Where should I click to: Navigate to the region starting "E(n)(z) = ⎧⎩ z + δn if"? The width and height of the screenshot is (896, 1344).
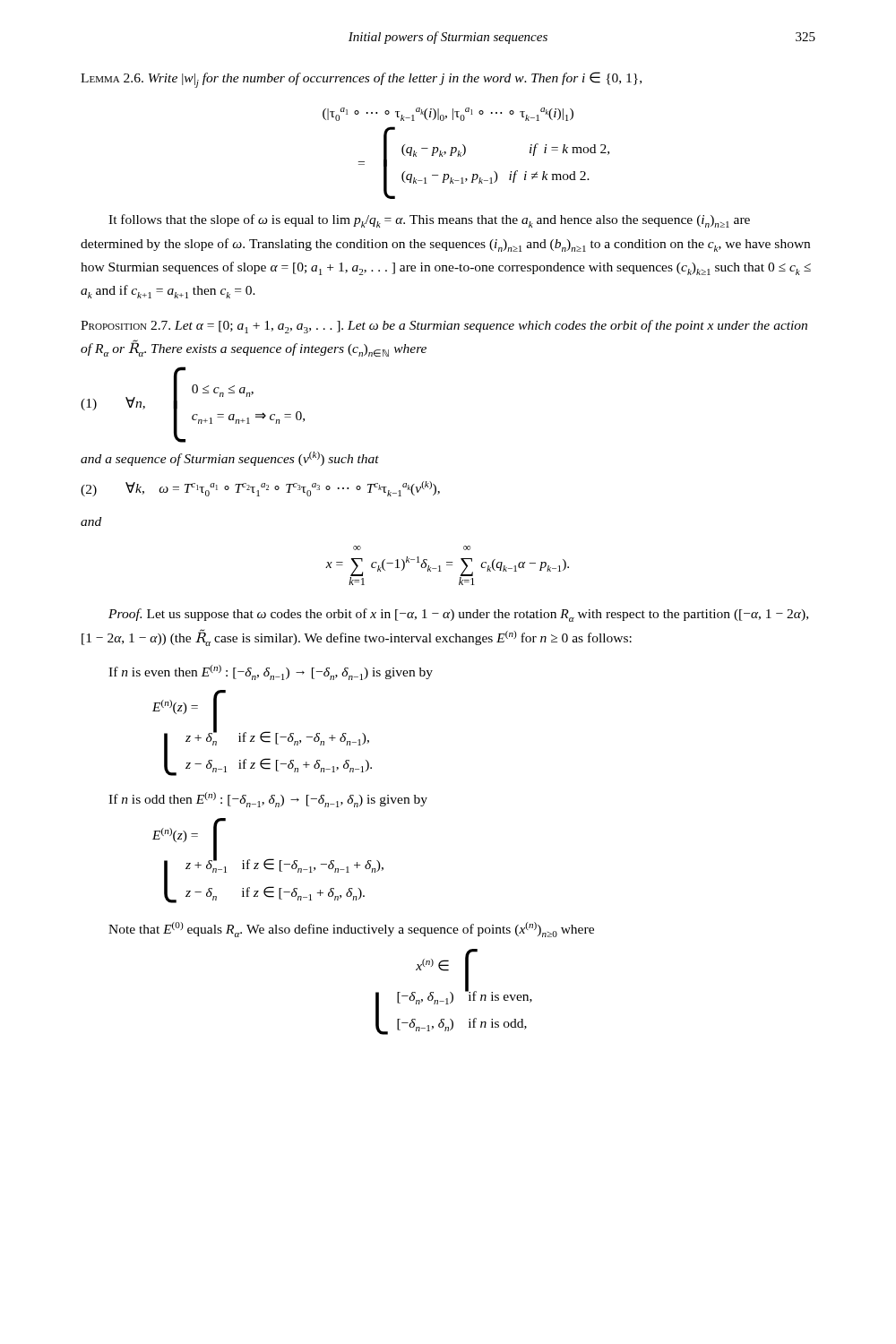point(263,734)
